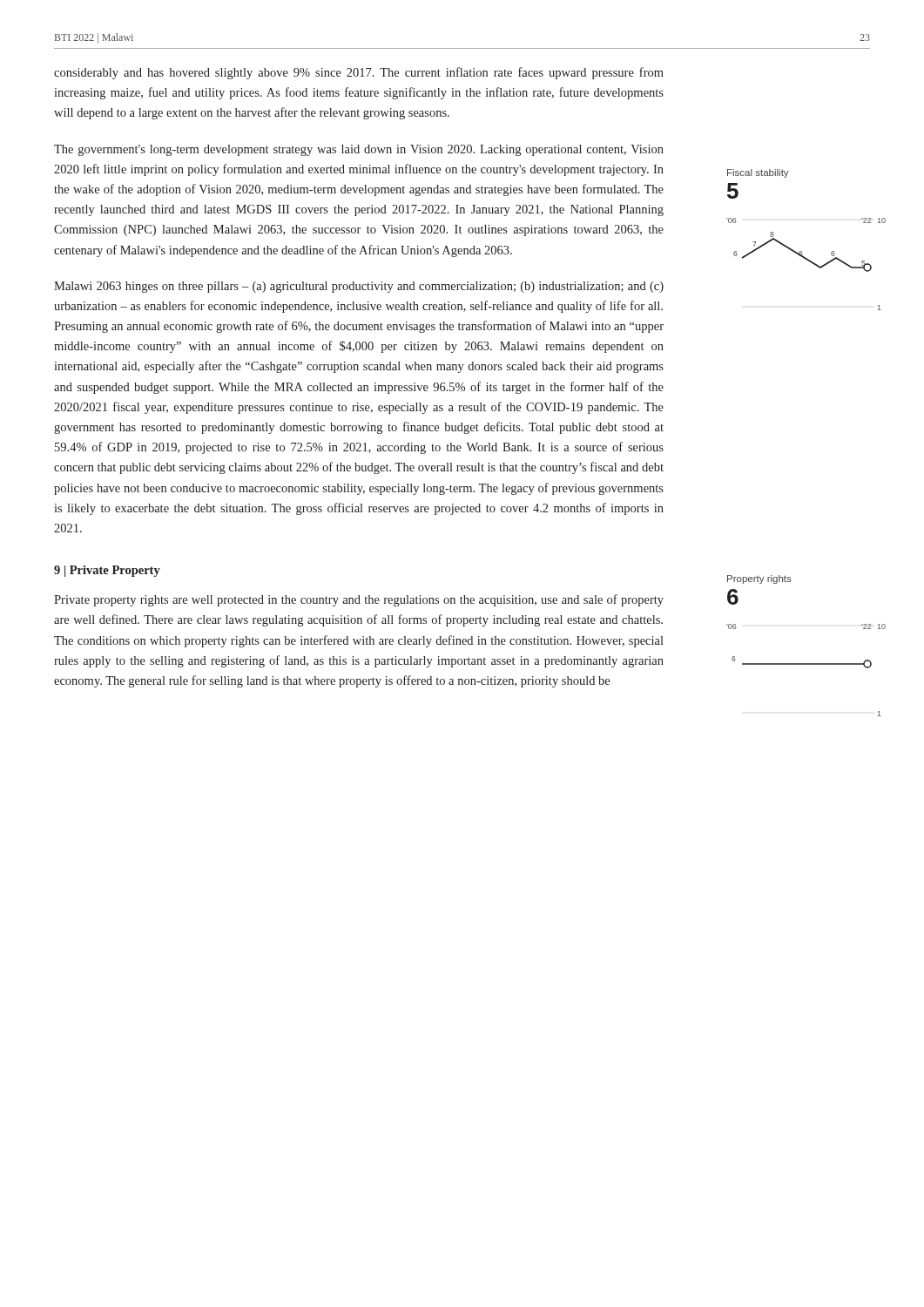
Task: Locate the block of text that opens with "The government's long-term development strategy was laid down"
Action: pyautogui.click(x=359, y=200)
